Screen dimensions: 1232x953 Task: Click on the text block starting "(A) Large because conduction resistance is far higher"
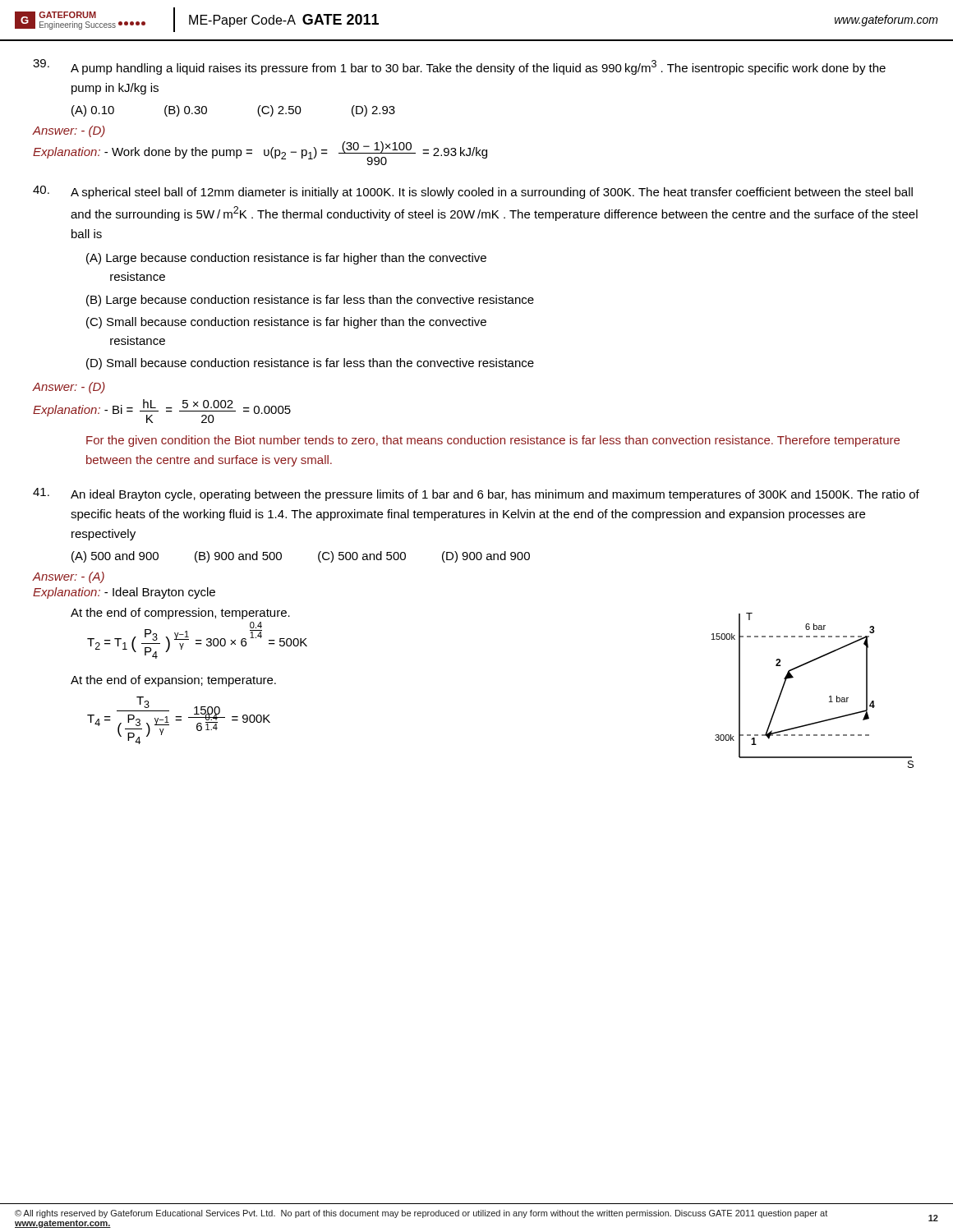click(x=286, y=267)
